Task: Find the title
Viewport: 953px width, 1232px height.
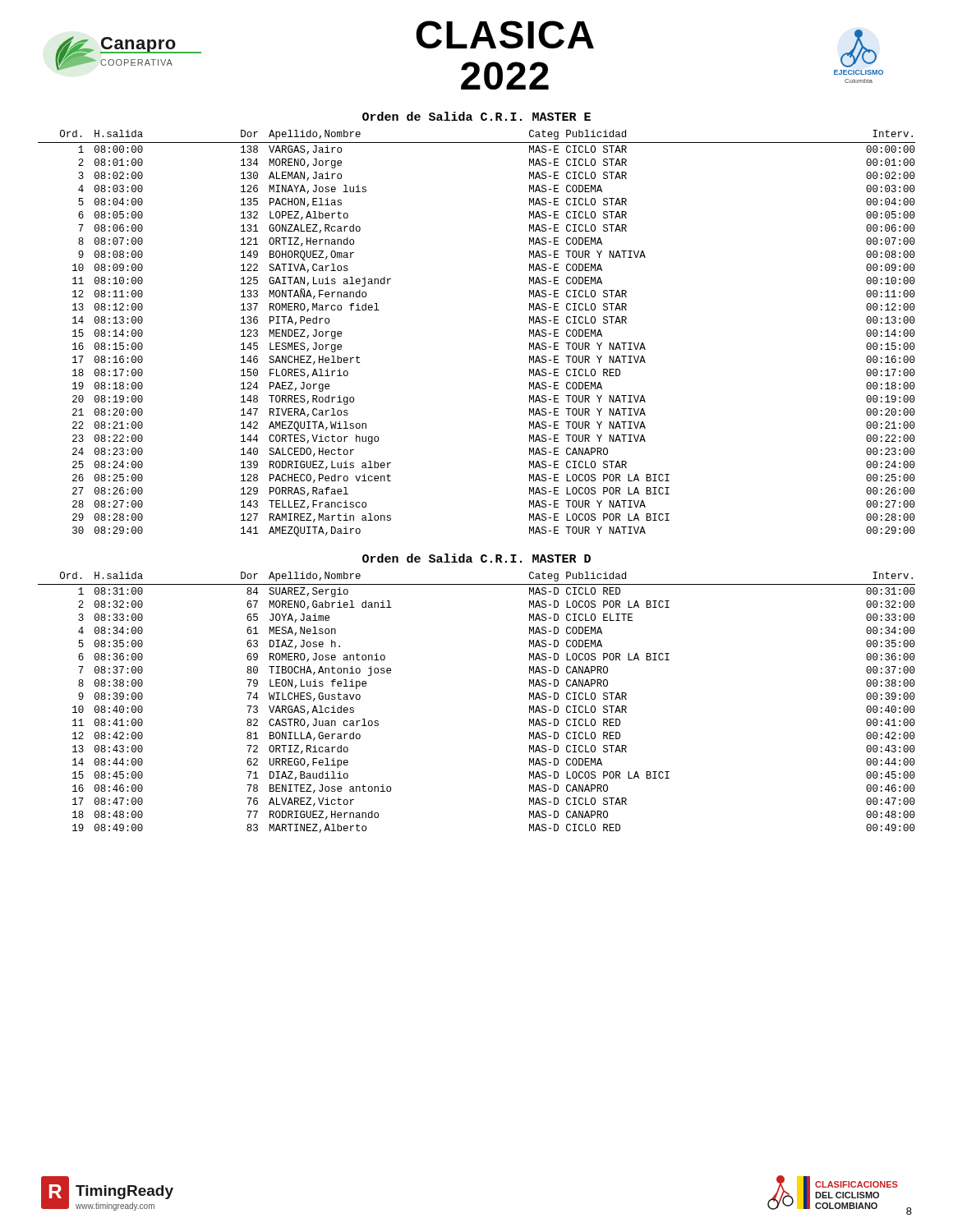Action: [505, 56]
